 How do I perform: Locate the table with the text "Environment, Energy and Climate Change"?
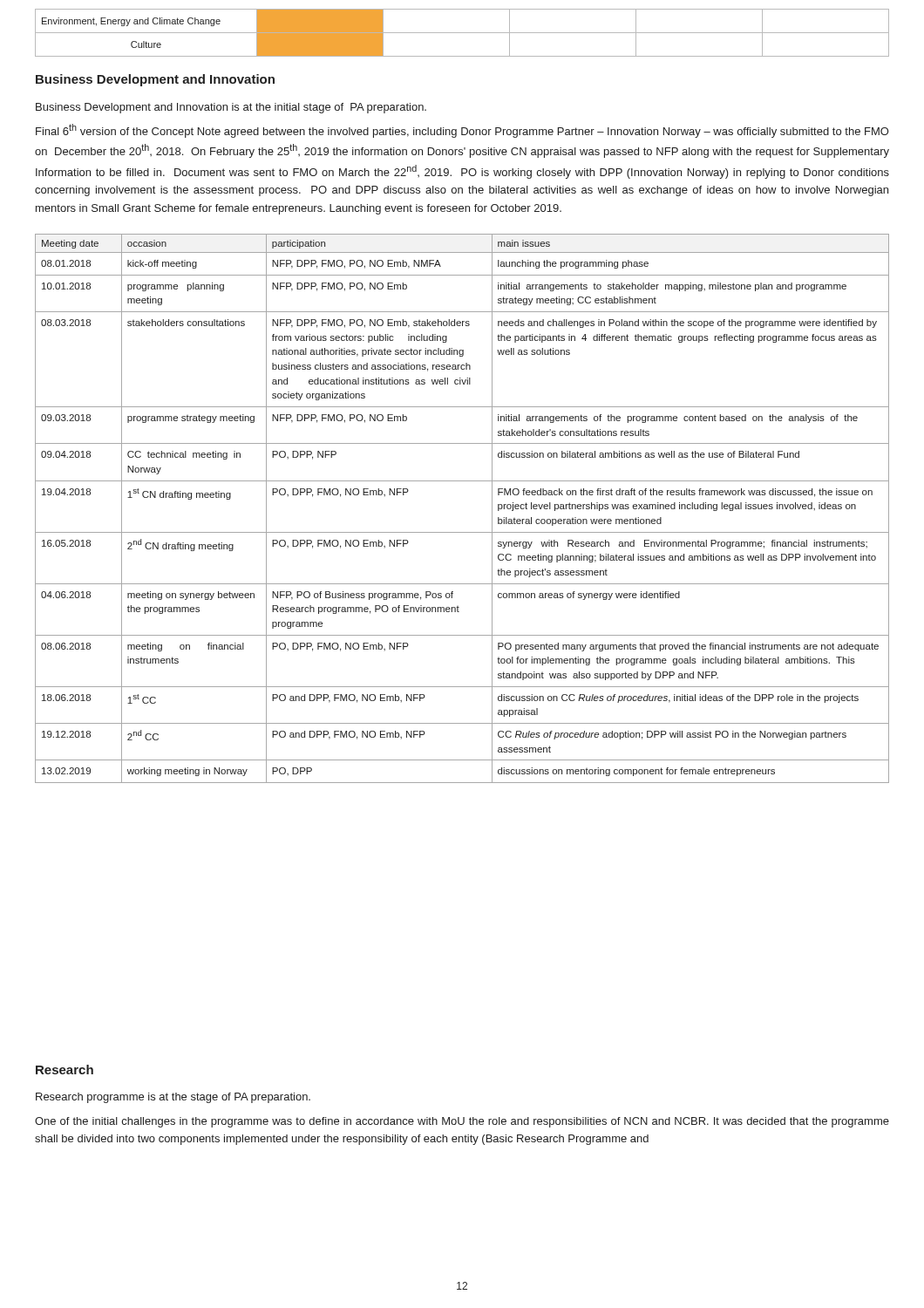(462, 33)
